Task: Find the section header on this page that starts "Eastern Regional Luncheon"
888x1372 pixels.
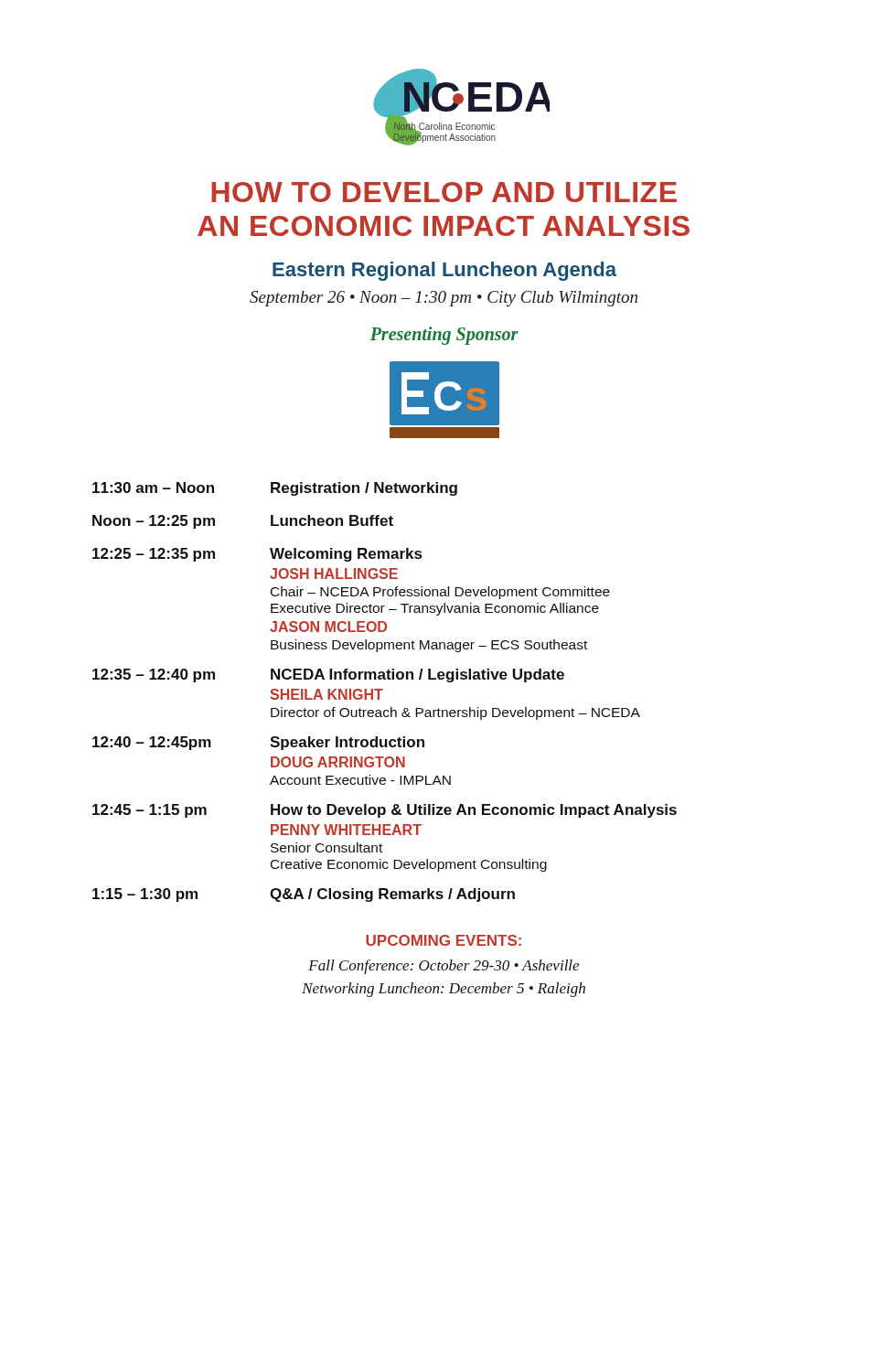Action: coord(444,269)
